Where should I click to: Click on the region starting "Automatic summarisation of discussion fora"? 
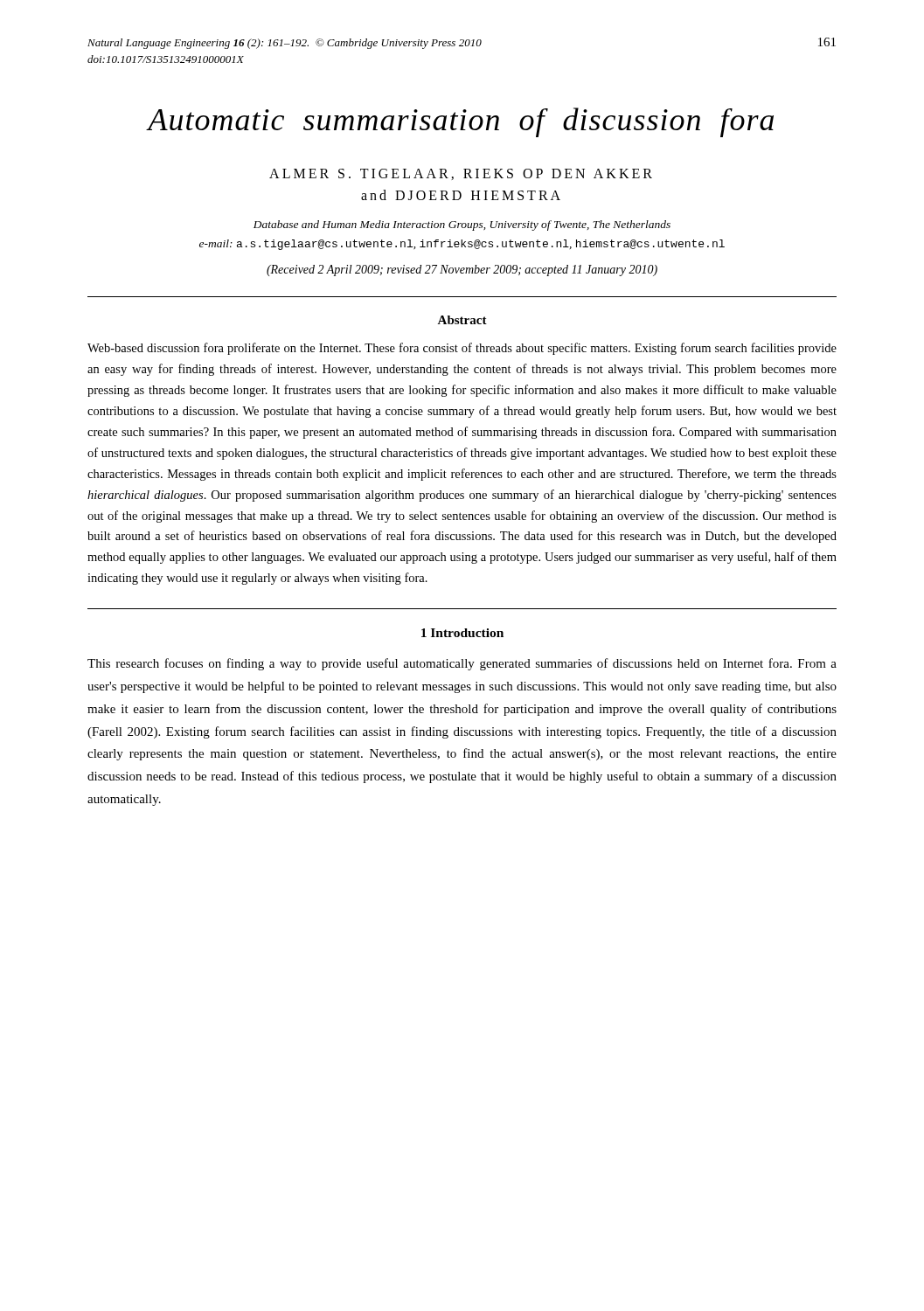click(462, 119)
